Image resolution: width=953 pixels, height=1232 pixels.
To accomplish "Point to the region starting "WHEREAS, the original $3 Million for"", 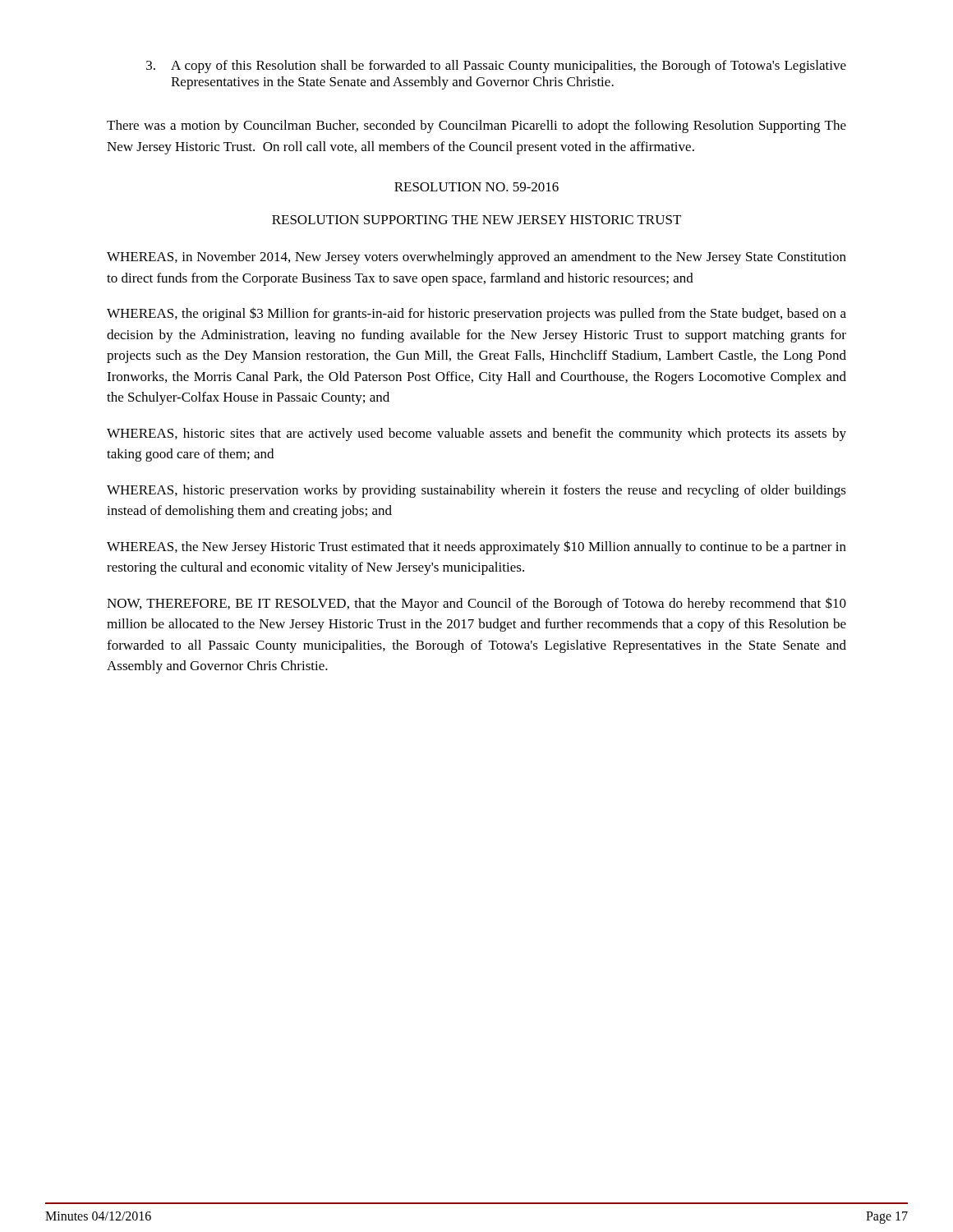I will 476,355.
